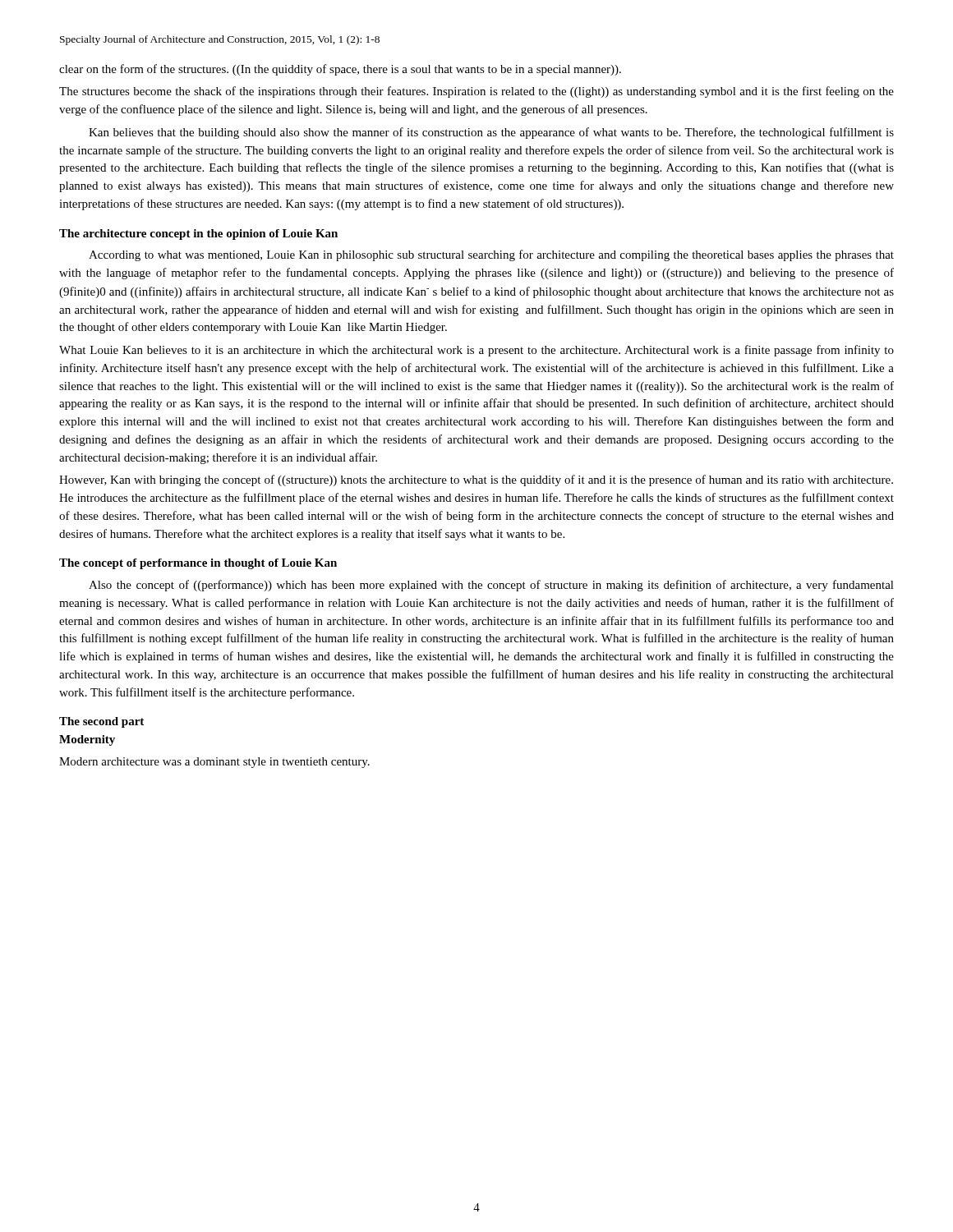
Task: Navigate to the text block starting "The structures become the"
Action: click(476, 100)
